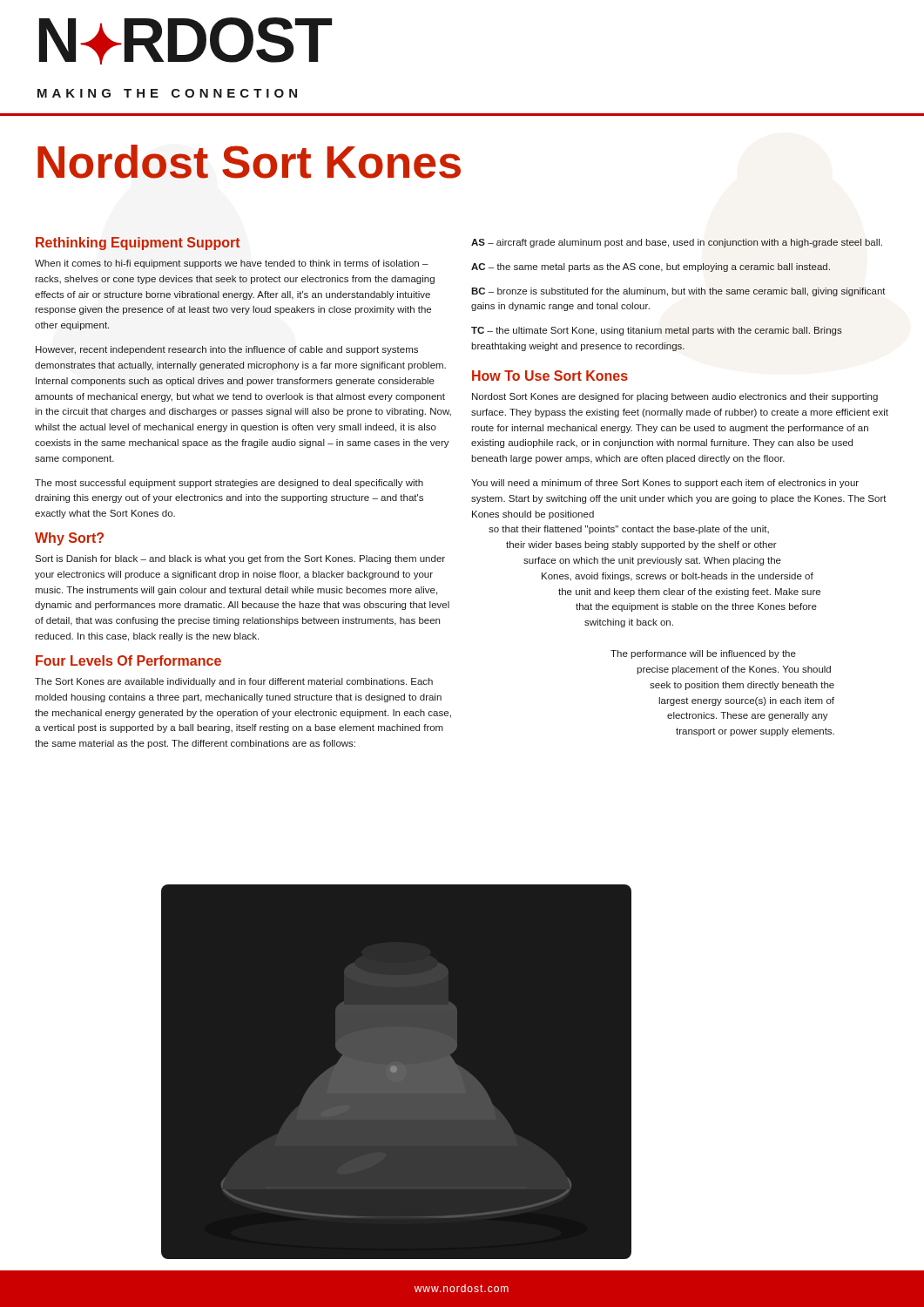Select the section header with the text "Why Sort?"
This screenshot has width=924, height=1307.
click(69, 539)
